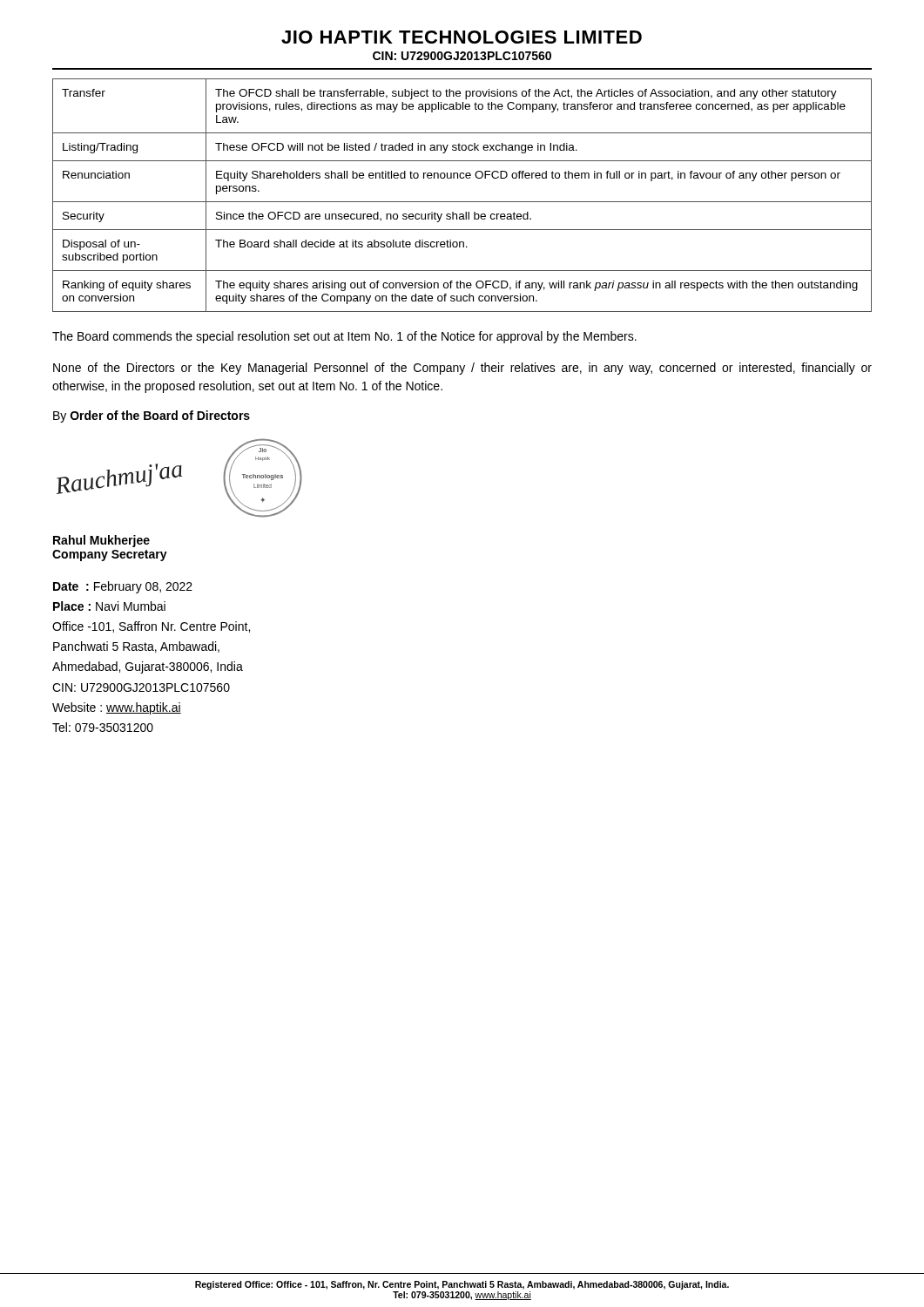The width and height of the screenshot is (924, 1307).
Task: Locate the block of text that opens with "None of the Directors"
Action: coord(462,377)
